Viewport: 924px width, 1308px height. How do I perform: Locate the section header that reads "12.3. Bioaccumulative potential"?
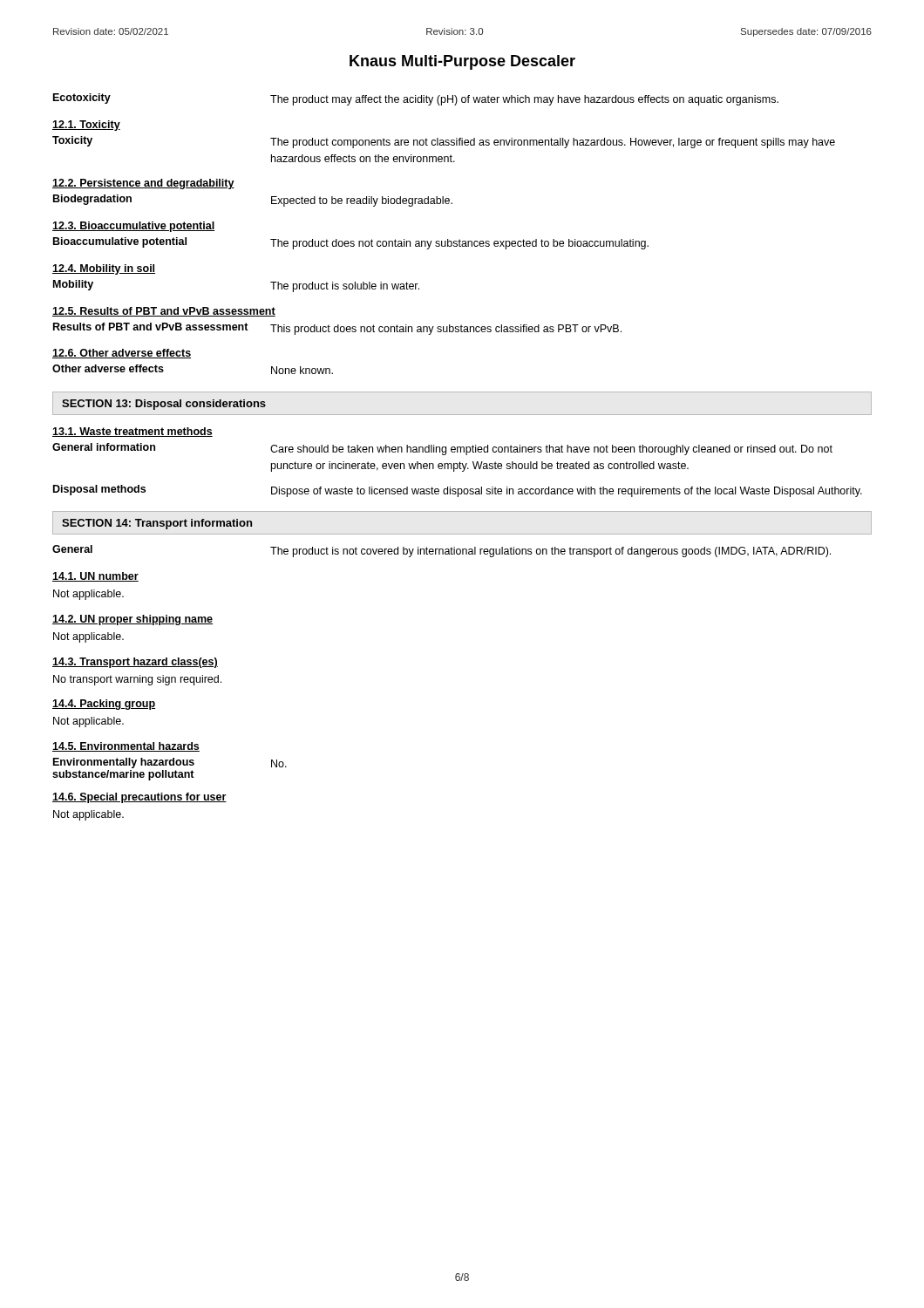[133, 226]
